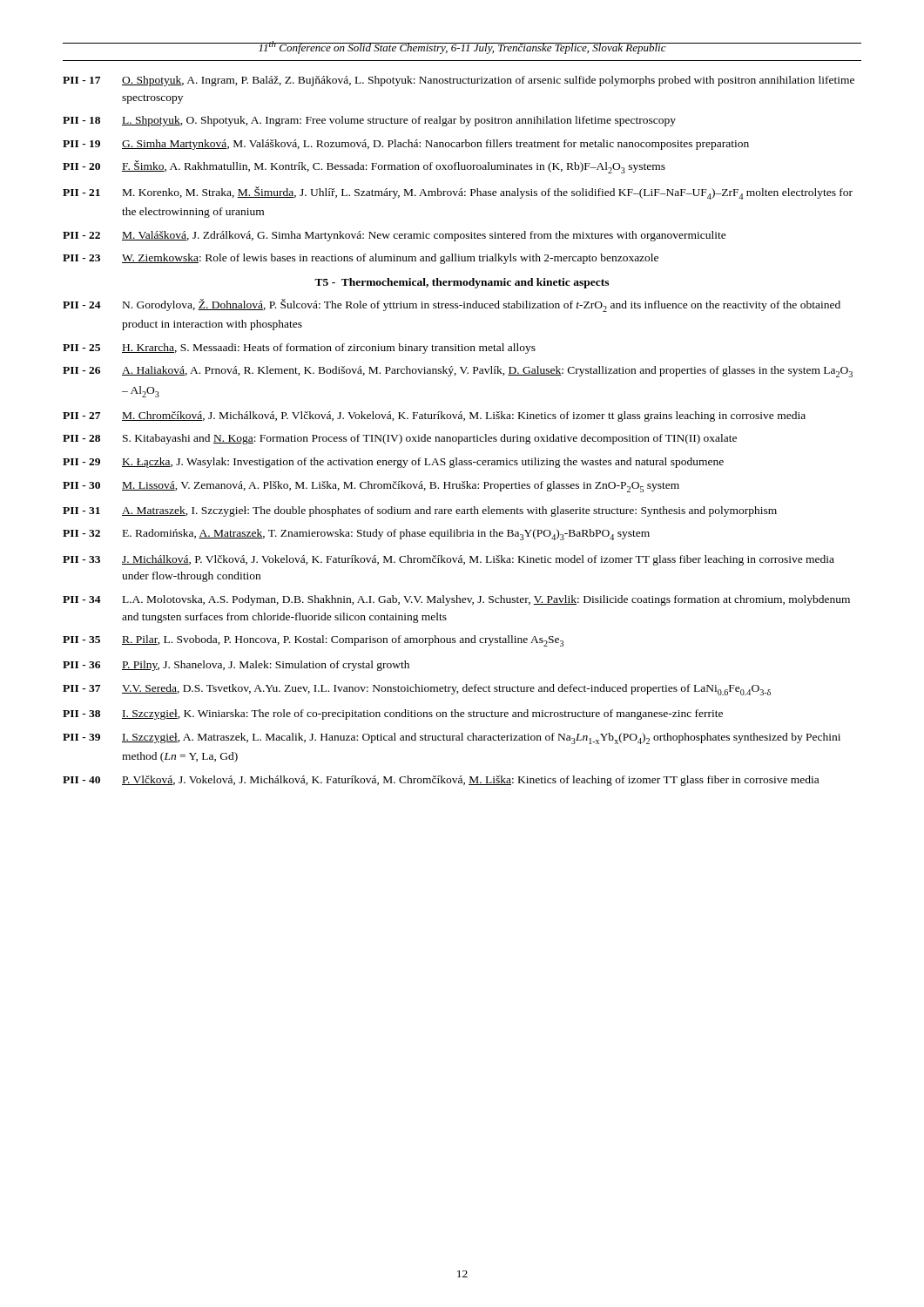
Task: Point to the block beginning "PII - 29"
Action: point(462,462)
